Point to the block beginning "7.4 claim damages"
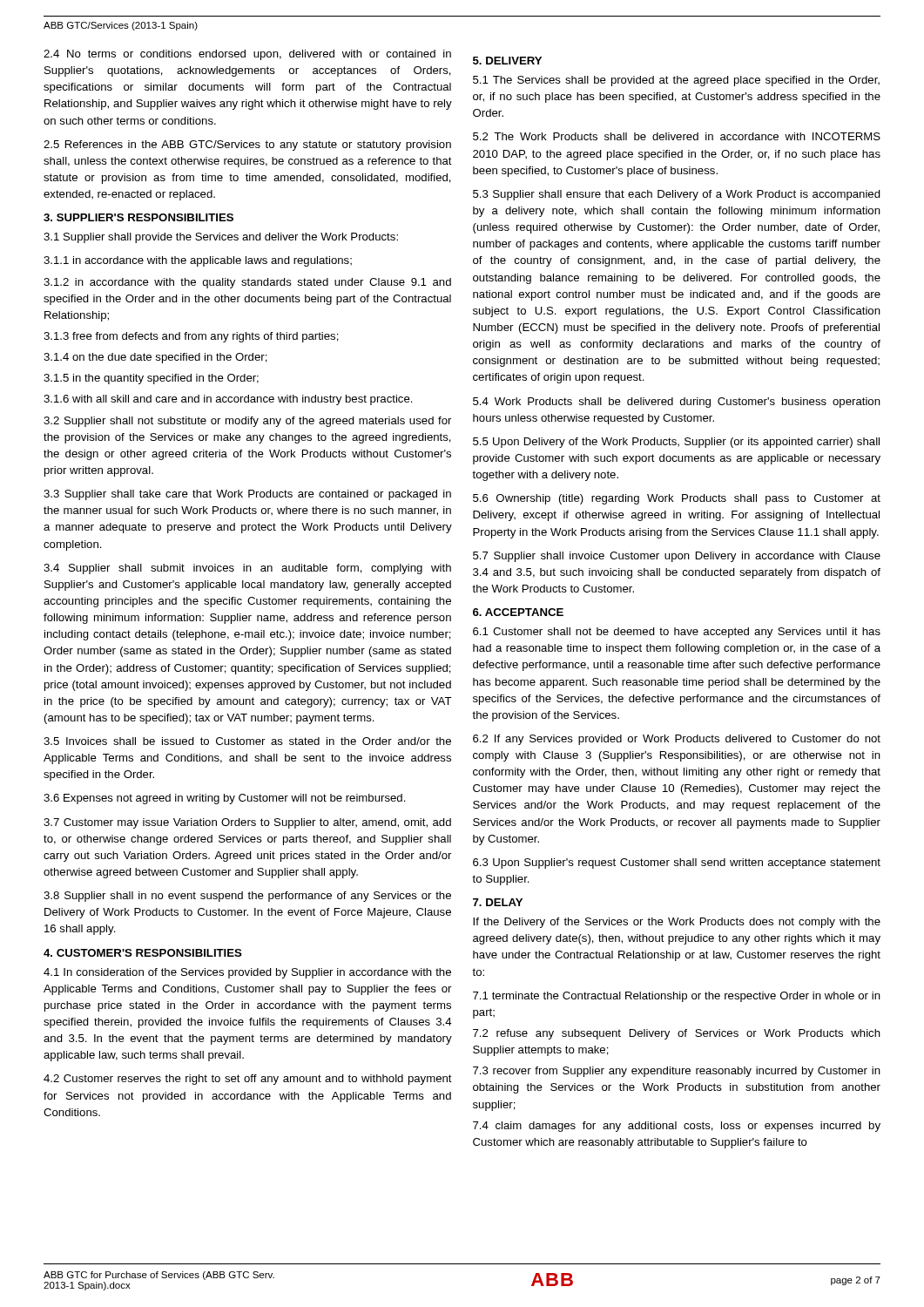The width and height of the screenshot is (924, 1307). (676, 1133)
